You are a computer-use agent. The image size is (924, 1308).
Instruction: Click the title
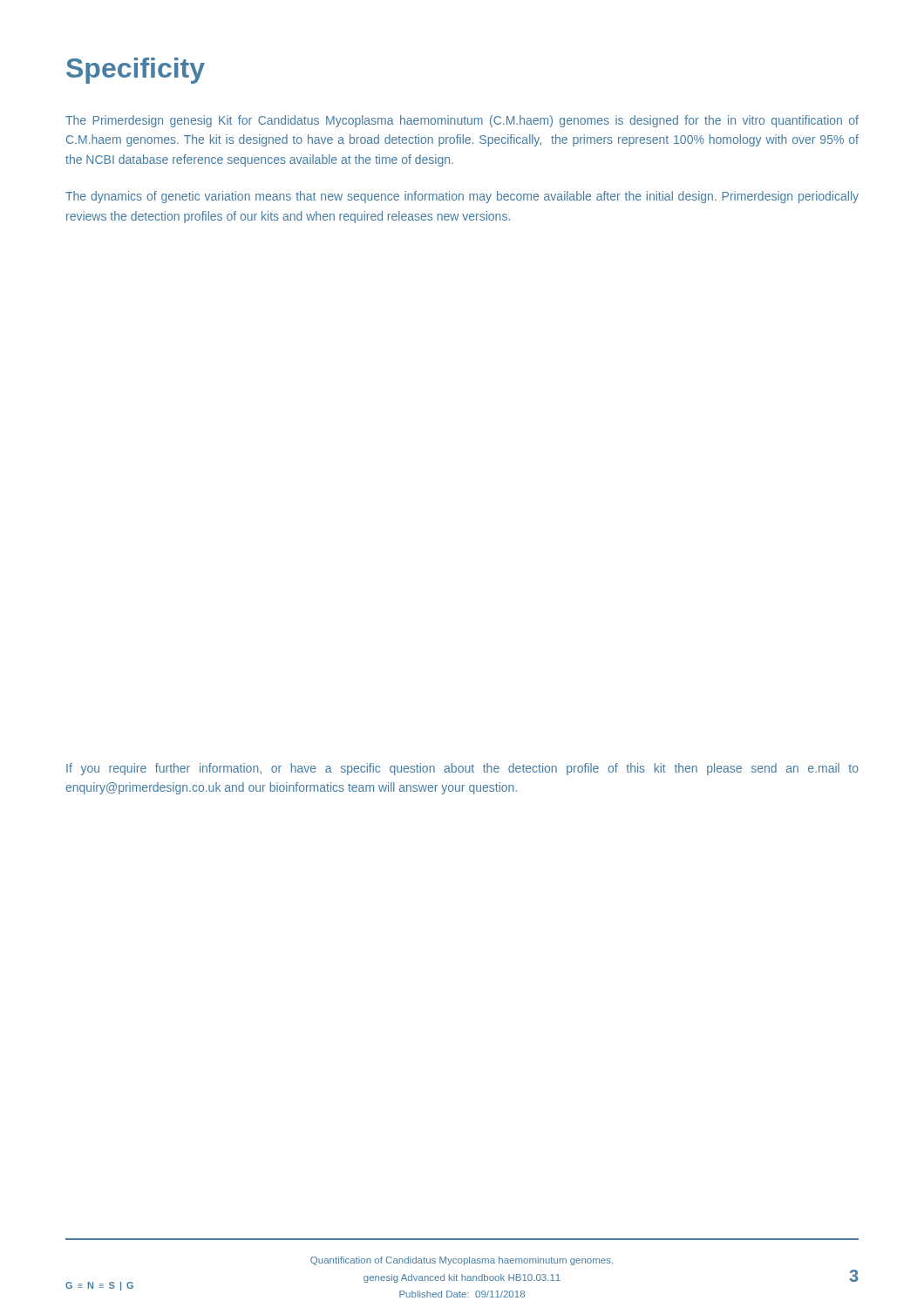point(135,68)
